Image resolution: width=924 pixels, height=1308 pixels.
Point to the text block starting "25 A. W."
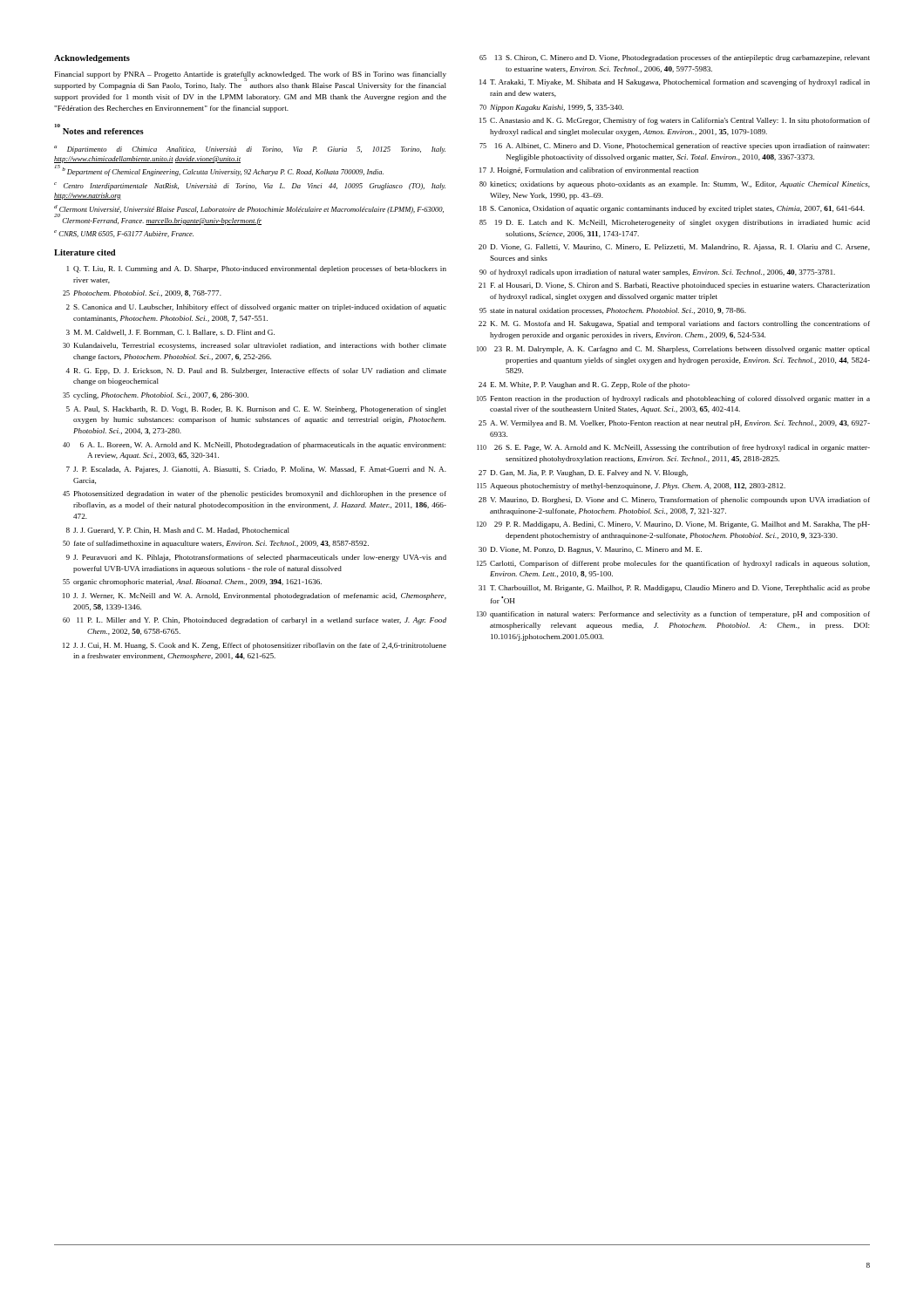[x=670, y=429]
